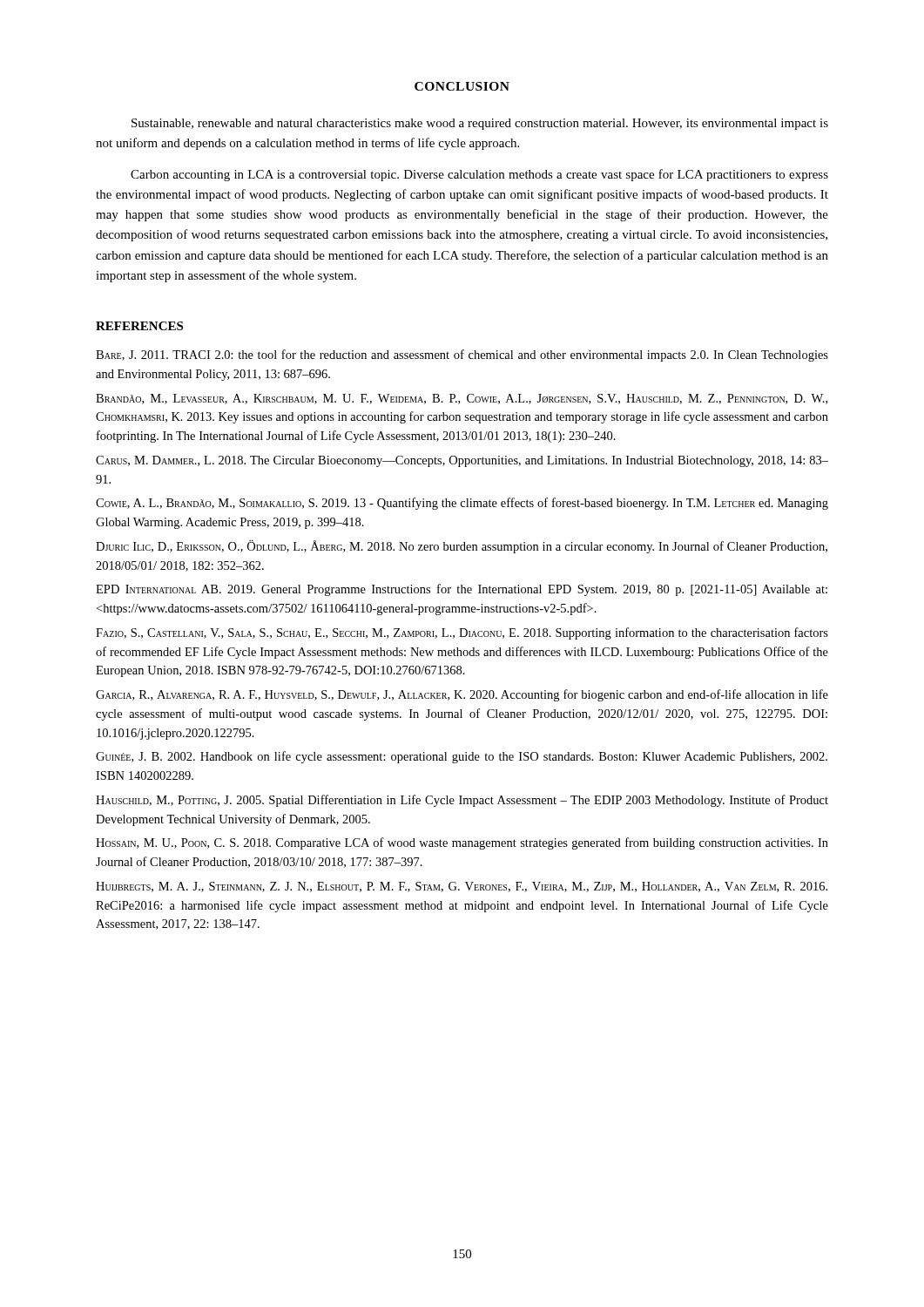The image size is (924, 1307).
Task: Navigate to the element starting "Brandão, M., Levasseur,"
Action: click(x=462, y=417)
